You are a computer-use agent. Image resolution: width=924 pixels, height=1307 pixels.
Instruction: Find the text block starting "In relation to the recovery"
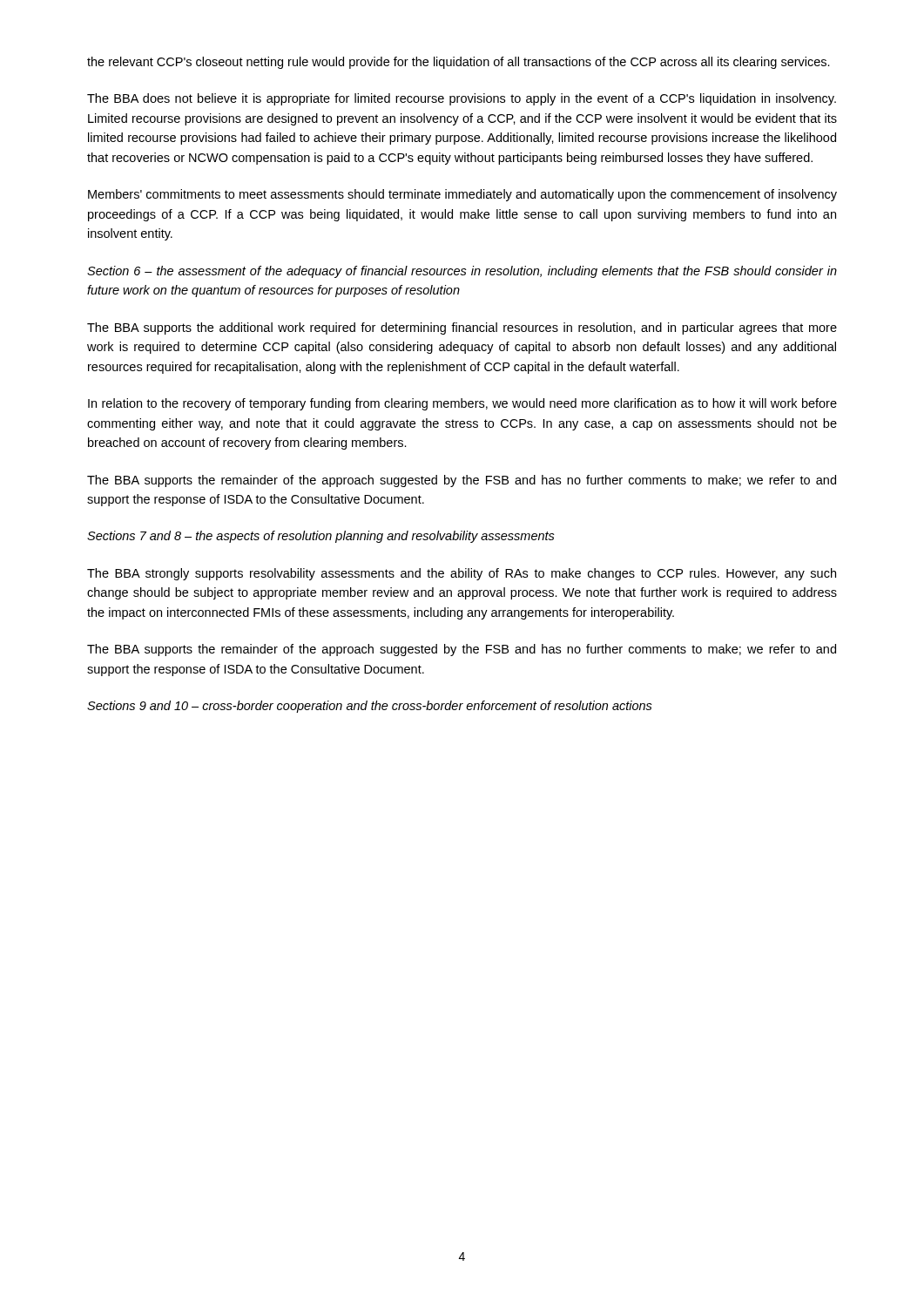pyautogui.click(x=462, y=423)
